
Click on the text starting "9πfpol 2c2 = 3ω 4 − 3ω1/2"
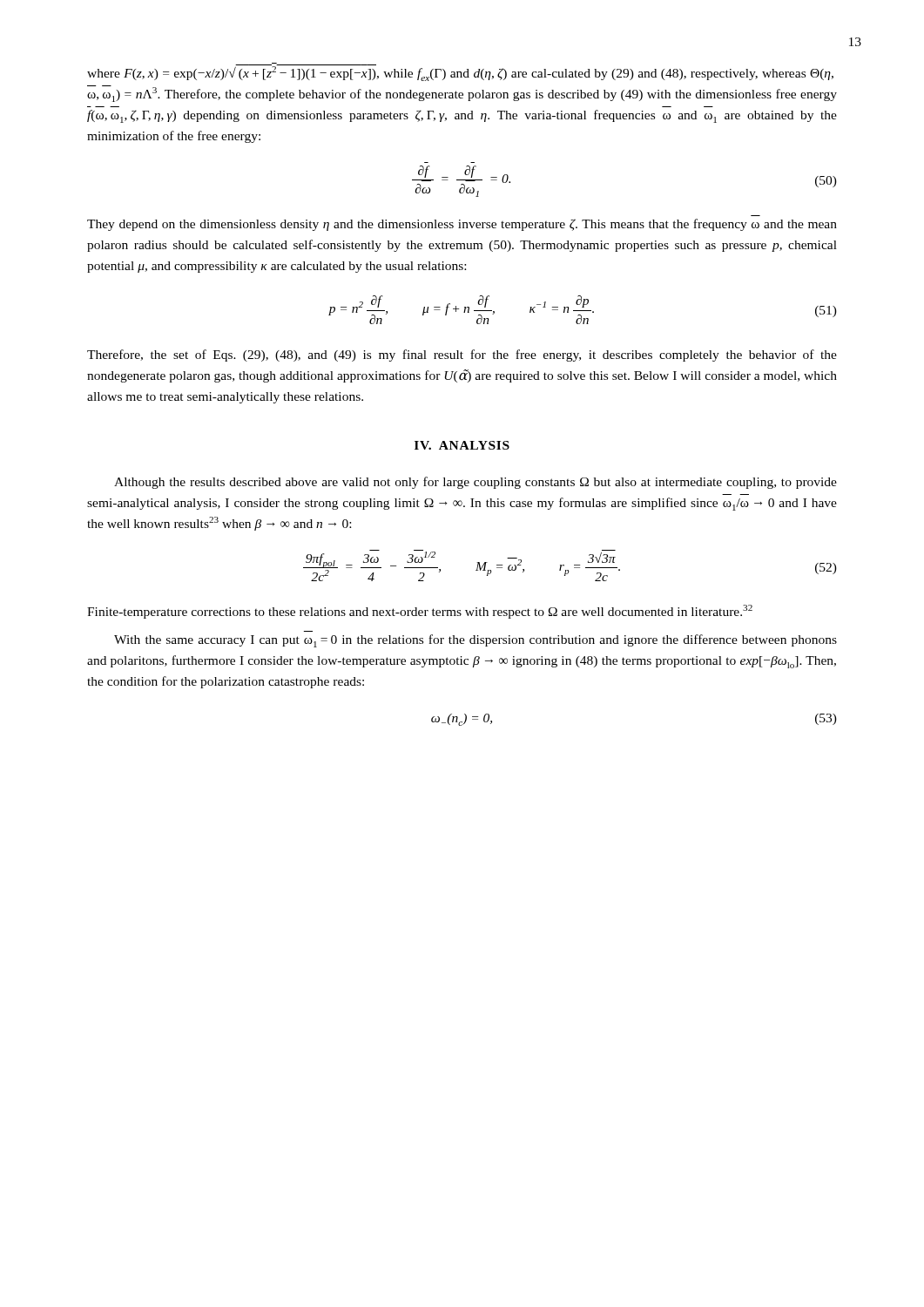click(570, 568)
